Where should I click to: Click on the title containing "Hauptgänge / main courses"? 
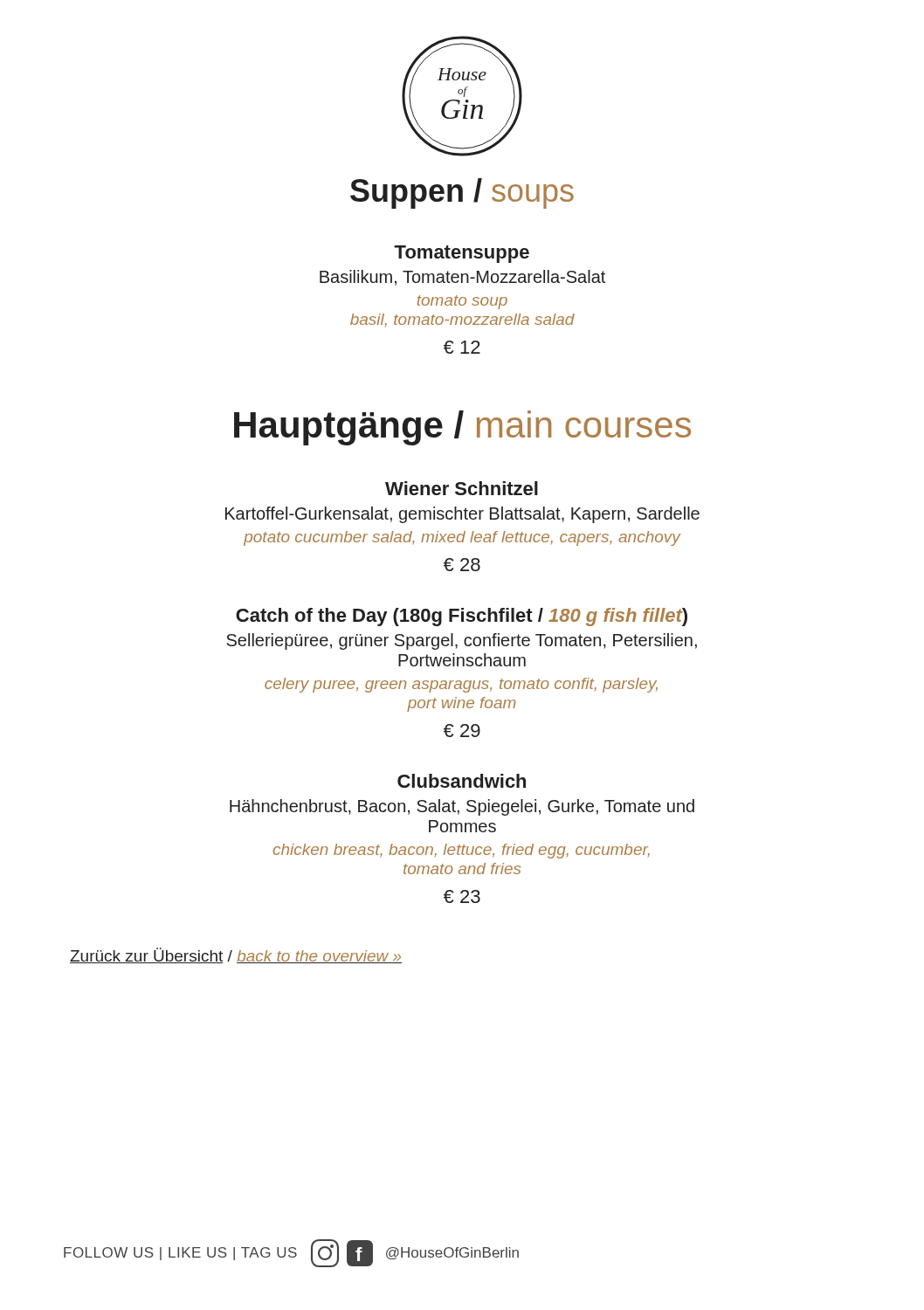462,425
